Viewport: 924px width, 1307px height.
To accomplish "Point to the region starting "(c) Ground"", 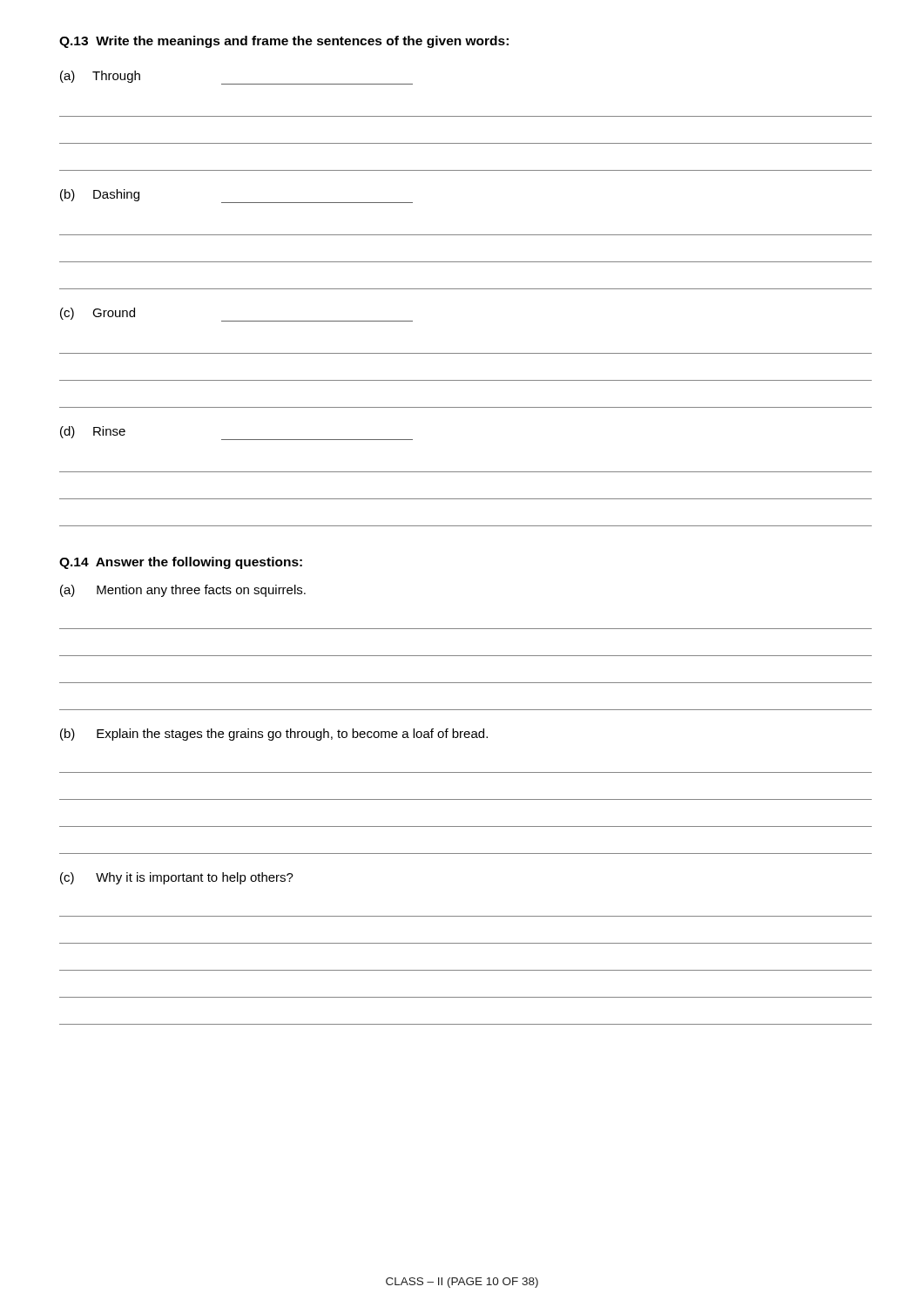I will tap(465, 356).
